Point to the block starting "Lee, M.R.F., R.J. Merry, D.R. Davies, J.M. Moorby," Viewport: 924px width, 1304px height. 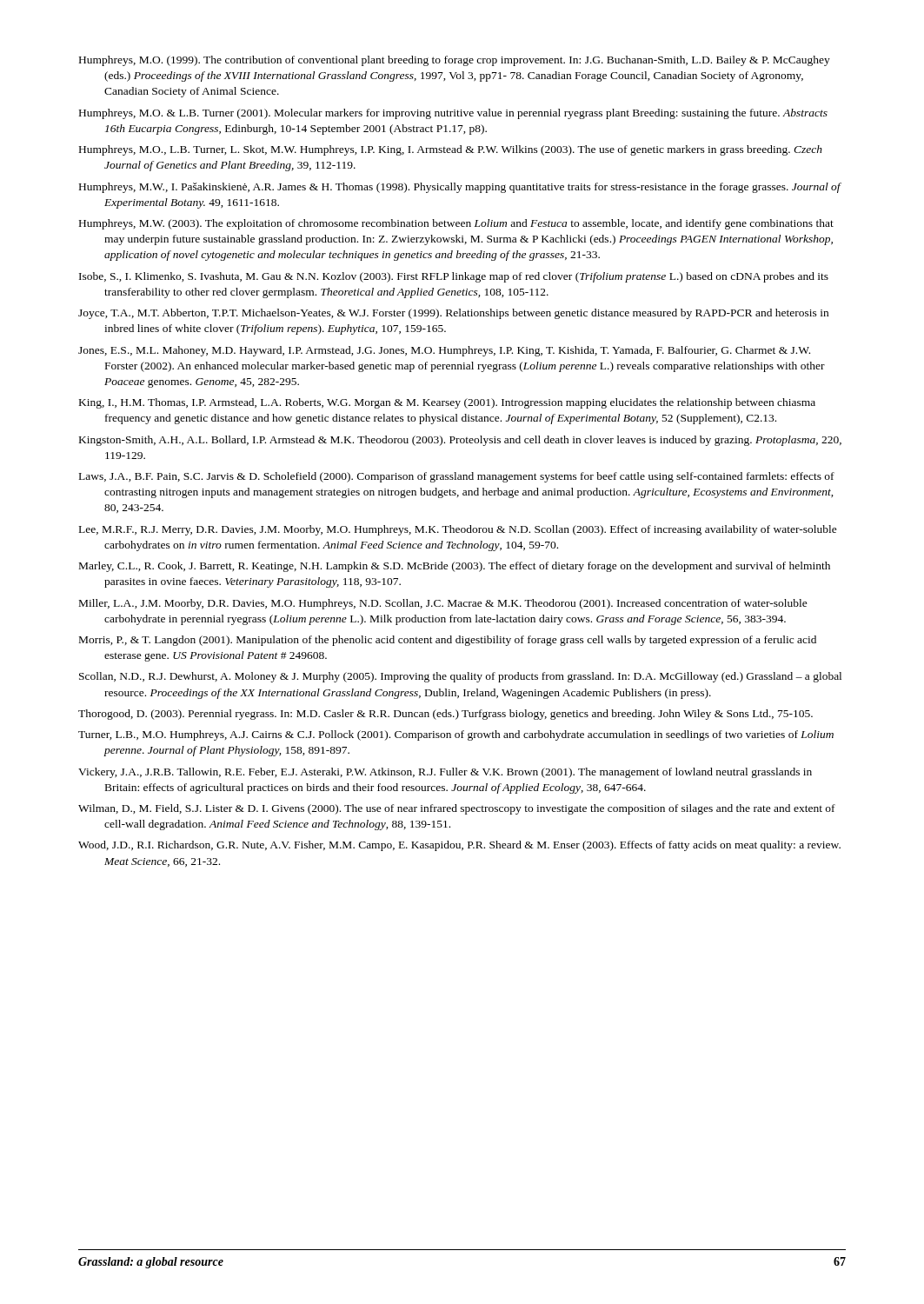(x=458, y=537)
